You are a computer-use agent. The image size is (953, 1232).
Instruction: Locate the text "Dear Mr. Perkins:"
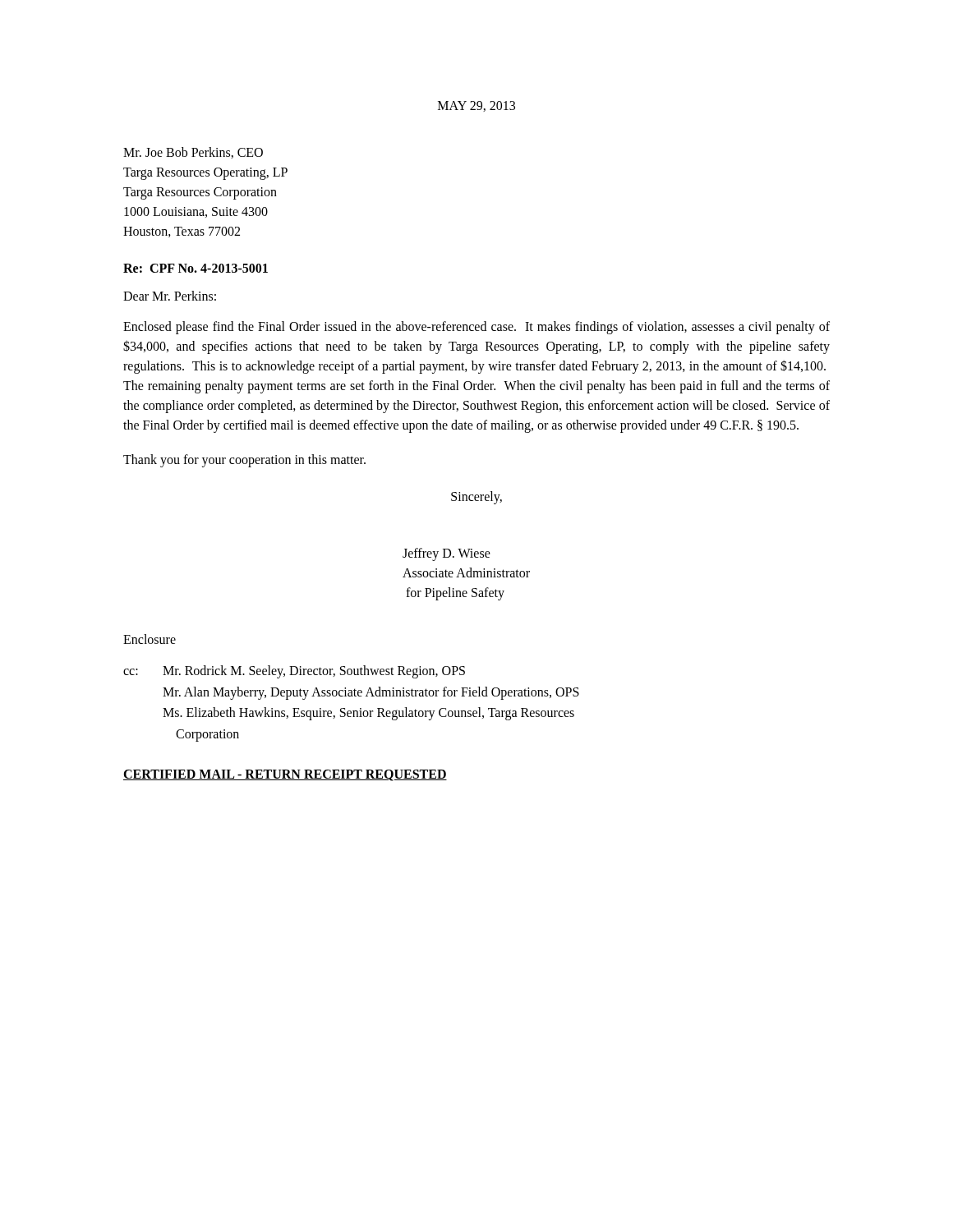(x=170, y=296)
